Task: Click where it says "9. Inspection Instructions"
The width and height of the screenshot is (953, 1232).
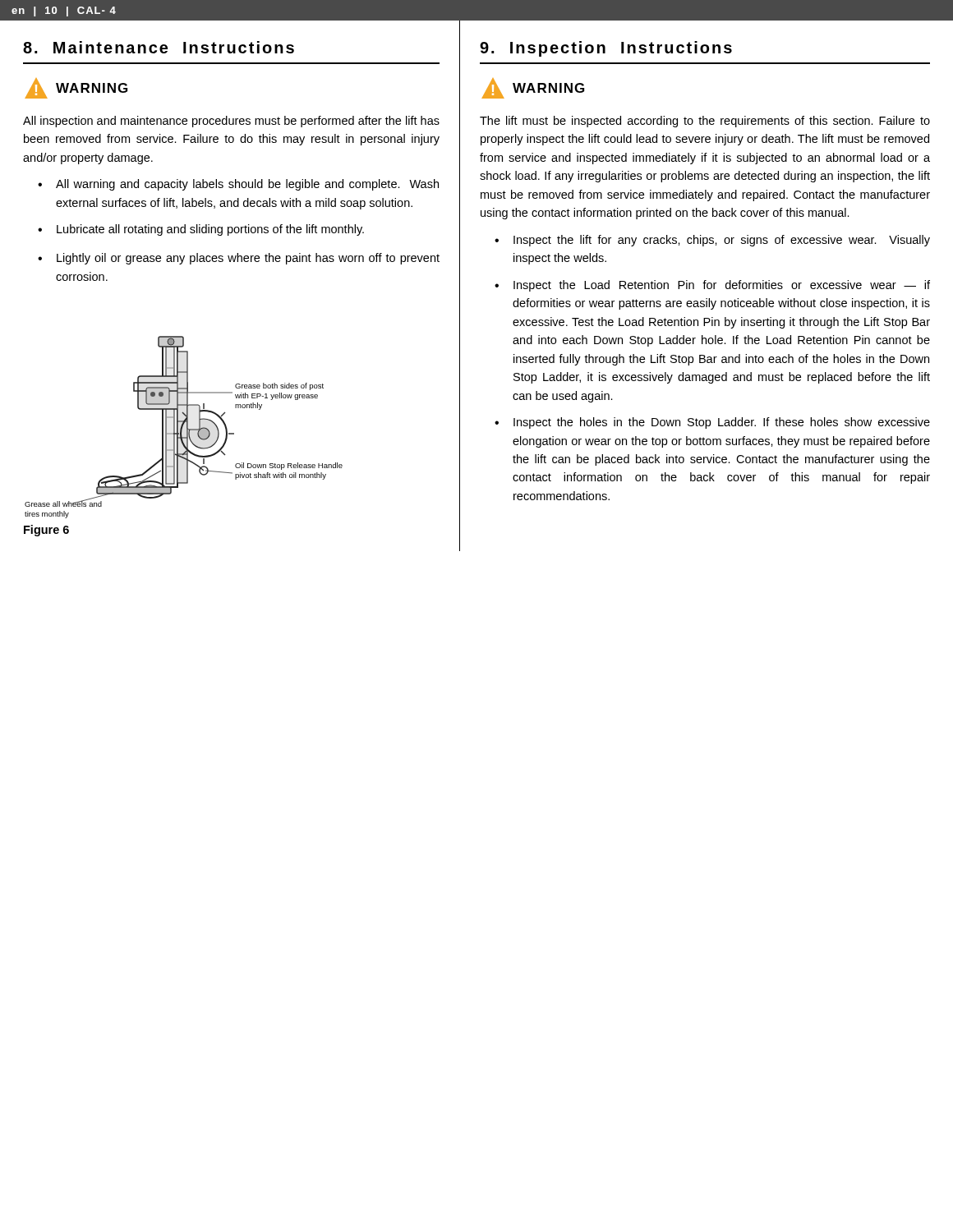Action: [x=607, y=48]
